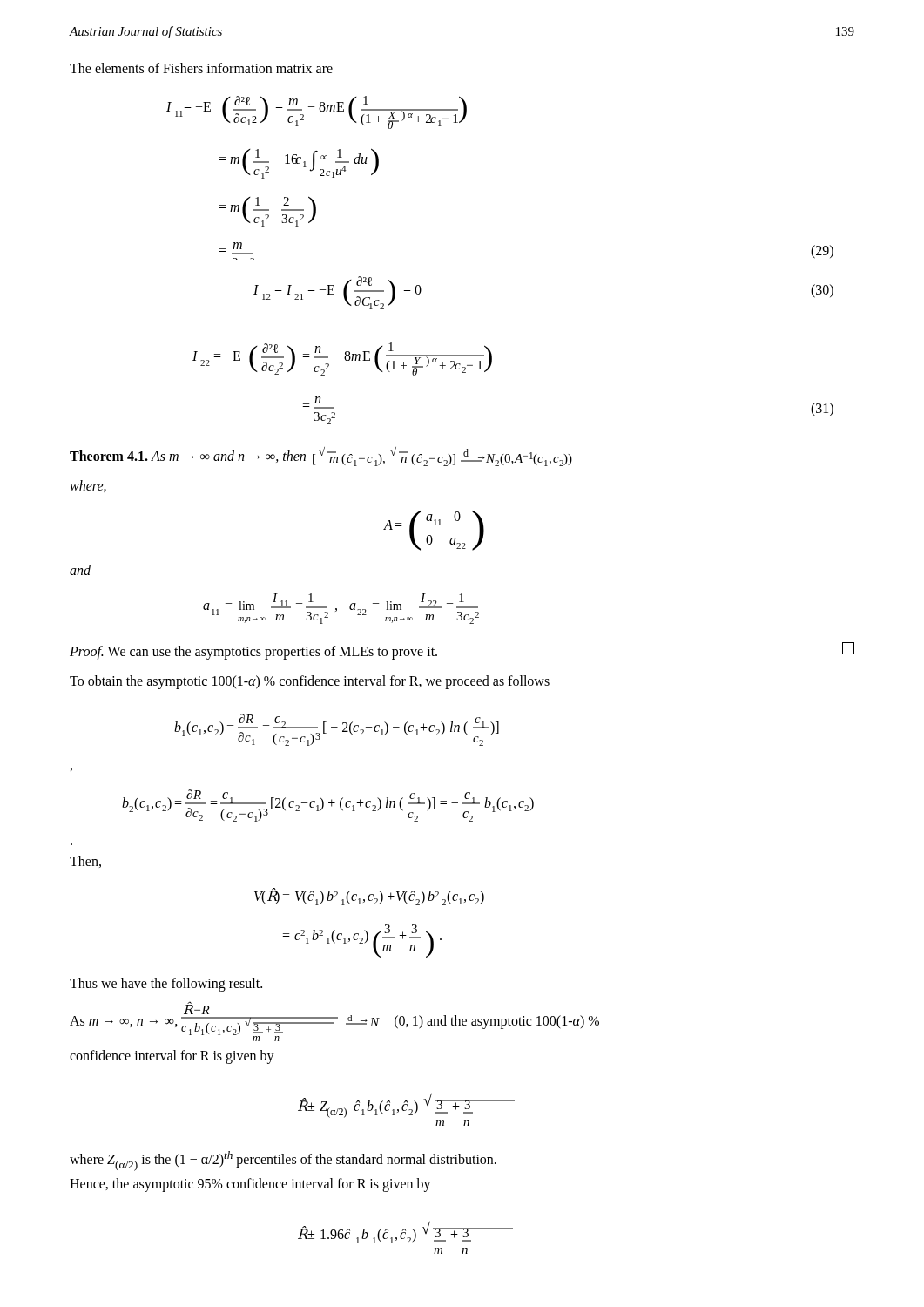
Task: Select the formula with the text "a 11 = lim"
Action: (462, 606)
